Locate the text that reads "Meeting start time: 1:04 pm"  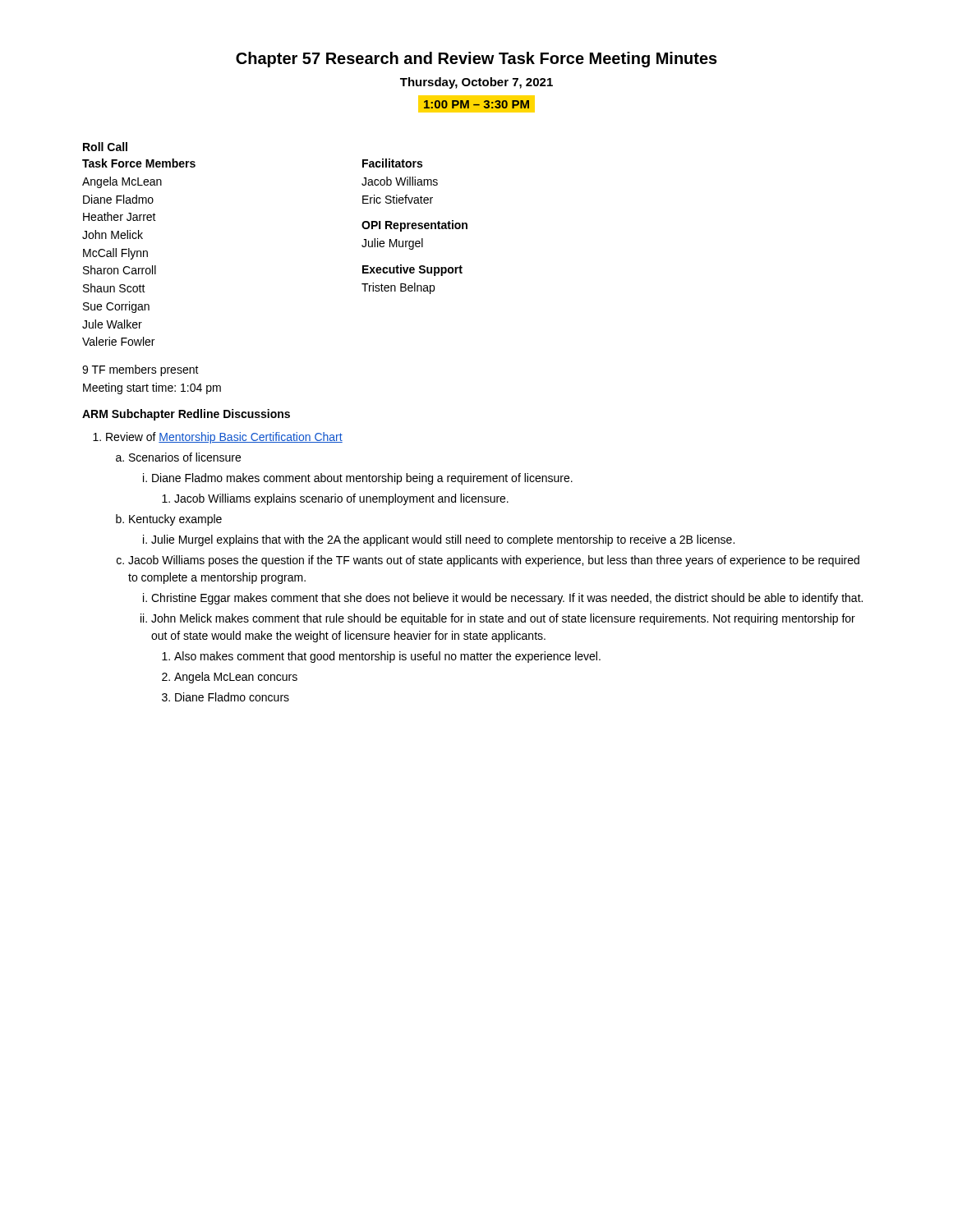152,388
